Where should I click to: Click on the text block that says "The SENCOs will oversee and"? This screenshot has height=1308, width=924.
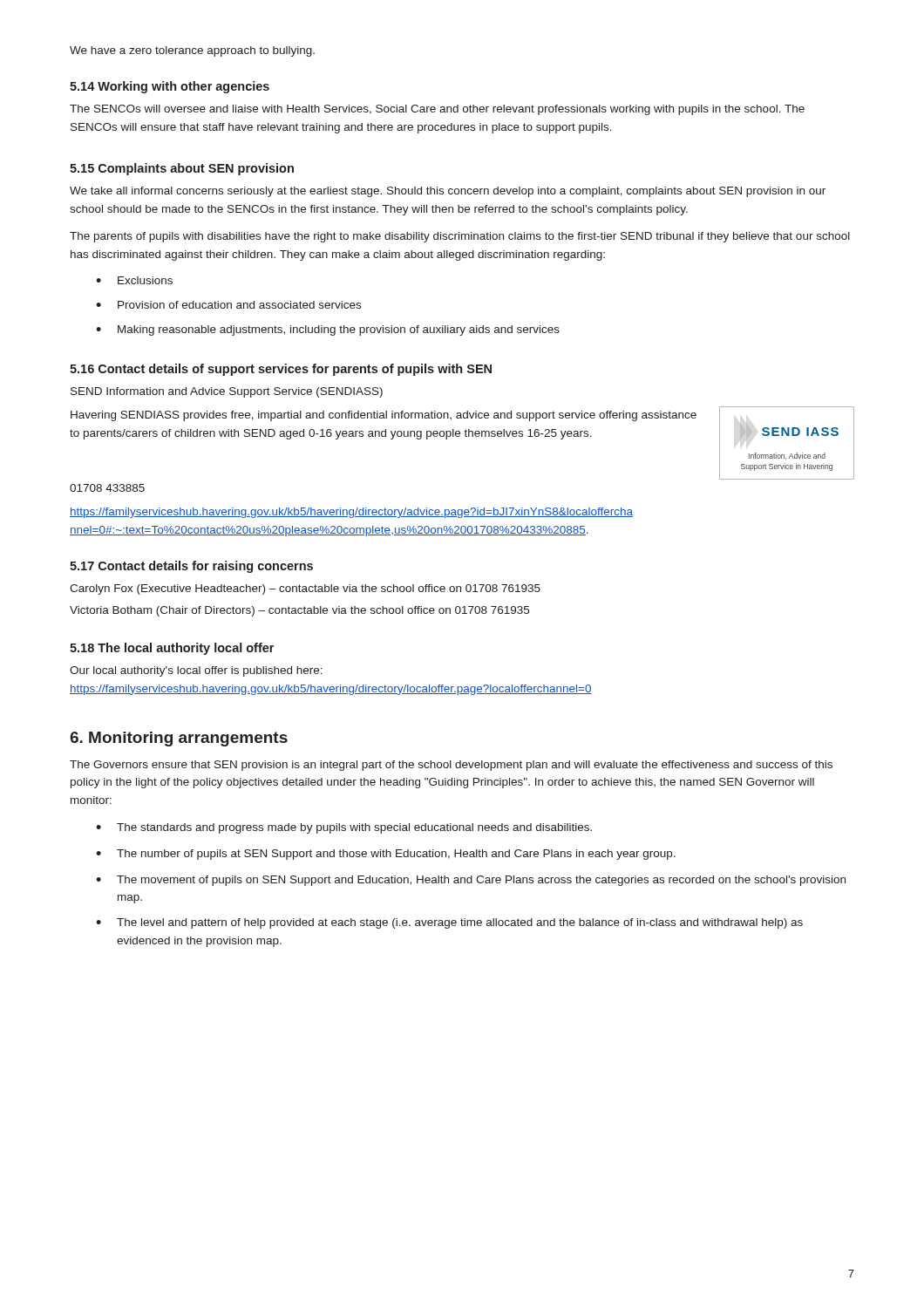pos(437,118)
